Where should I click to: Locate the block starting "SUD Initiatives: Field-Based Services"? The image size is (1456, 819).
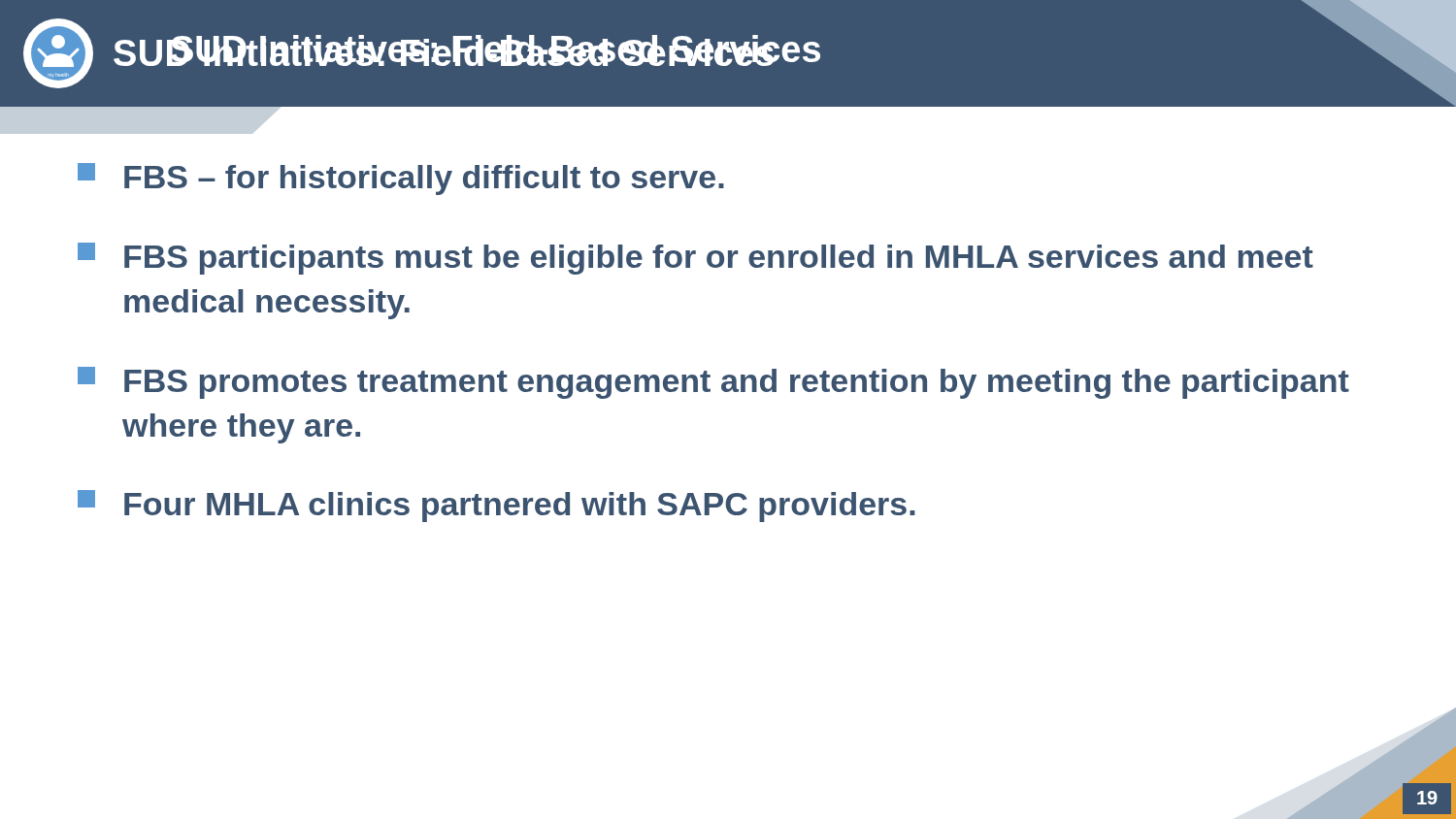[496, 49]
